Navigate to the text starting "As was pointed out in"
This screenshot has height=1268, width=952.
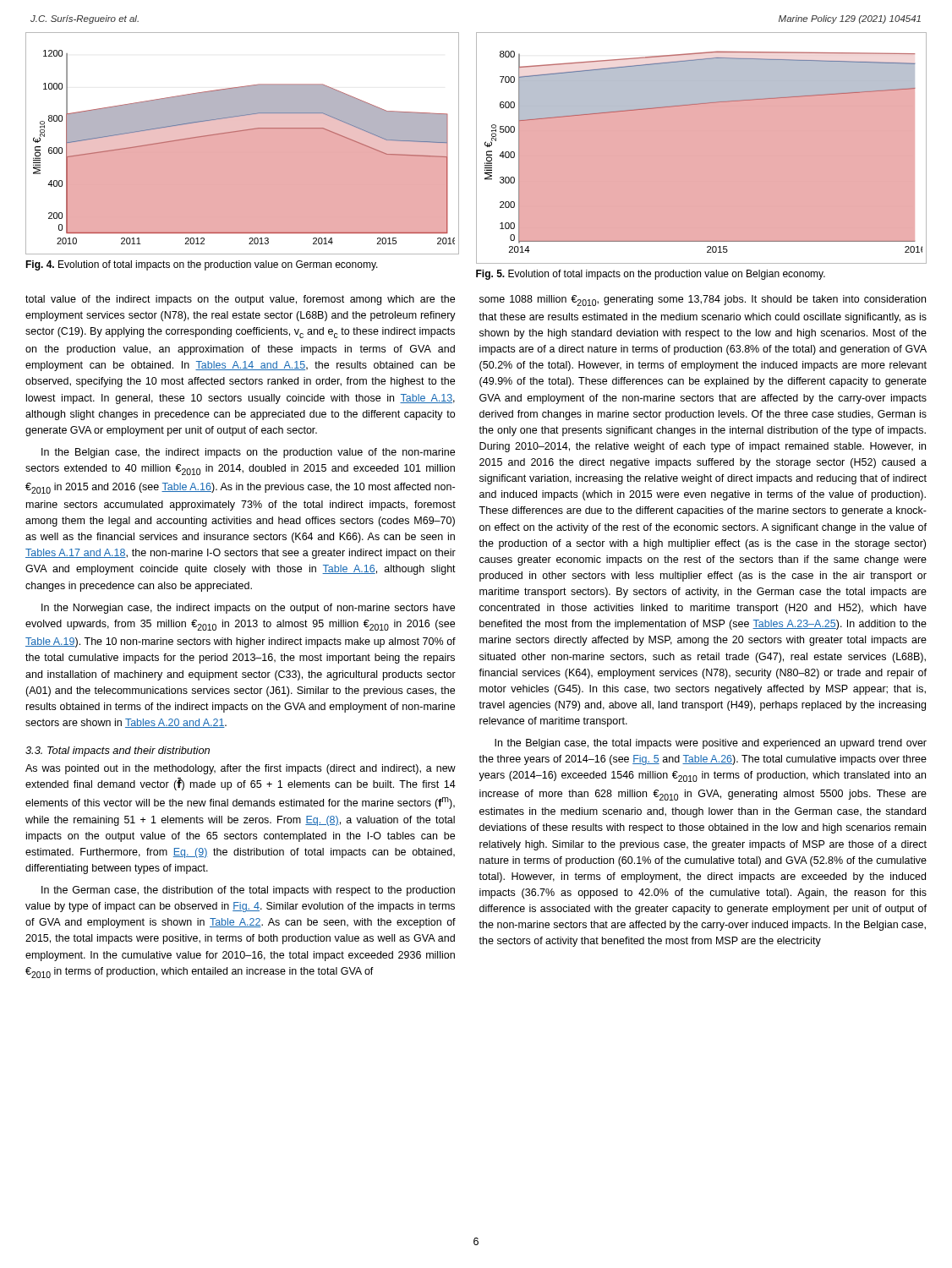[241, 769]
